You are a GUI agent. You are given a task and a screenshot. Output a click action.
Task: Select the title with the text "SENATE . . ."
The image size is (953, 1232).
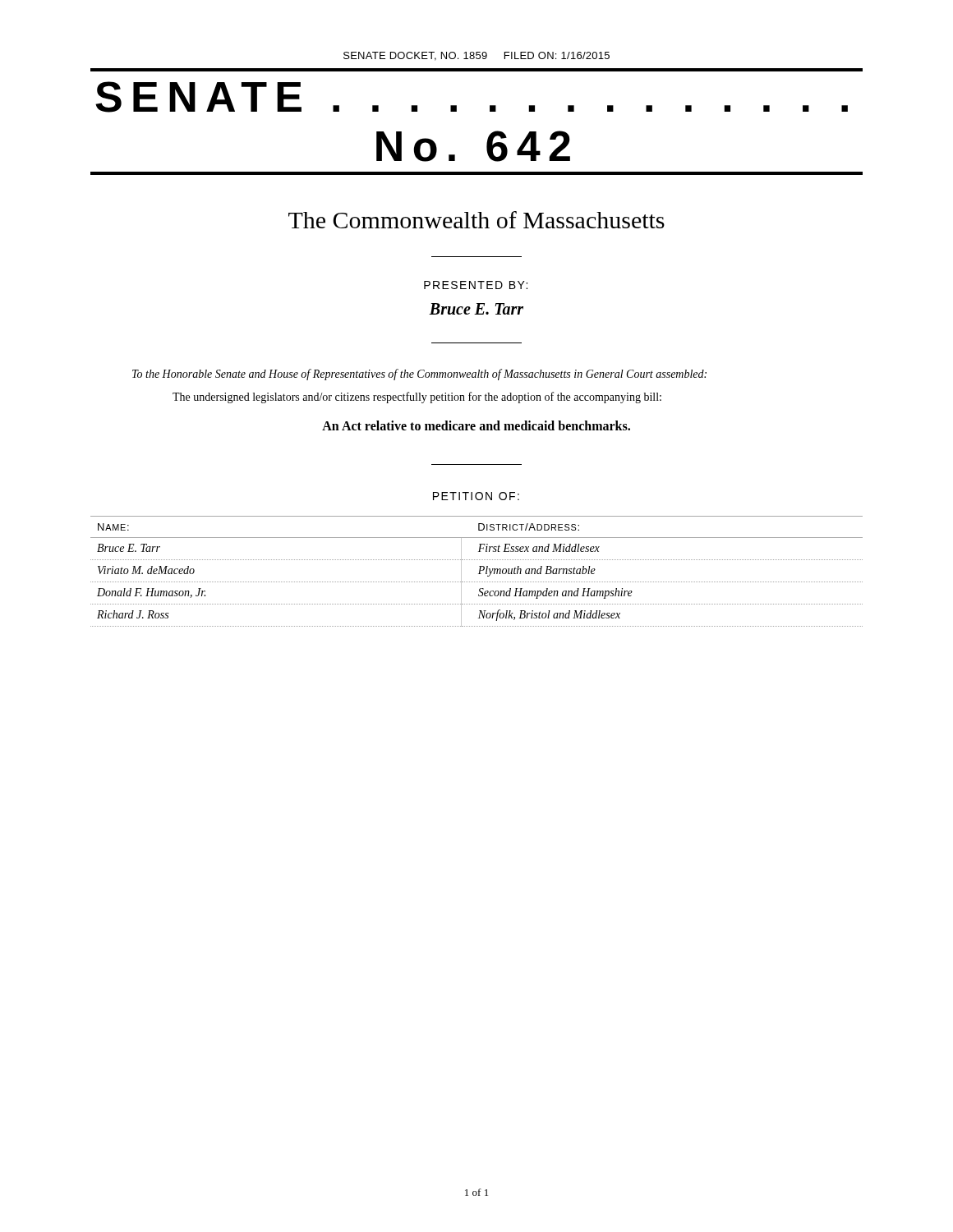[476, 121]
